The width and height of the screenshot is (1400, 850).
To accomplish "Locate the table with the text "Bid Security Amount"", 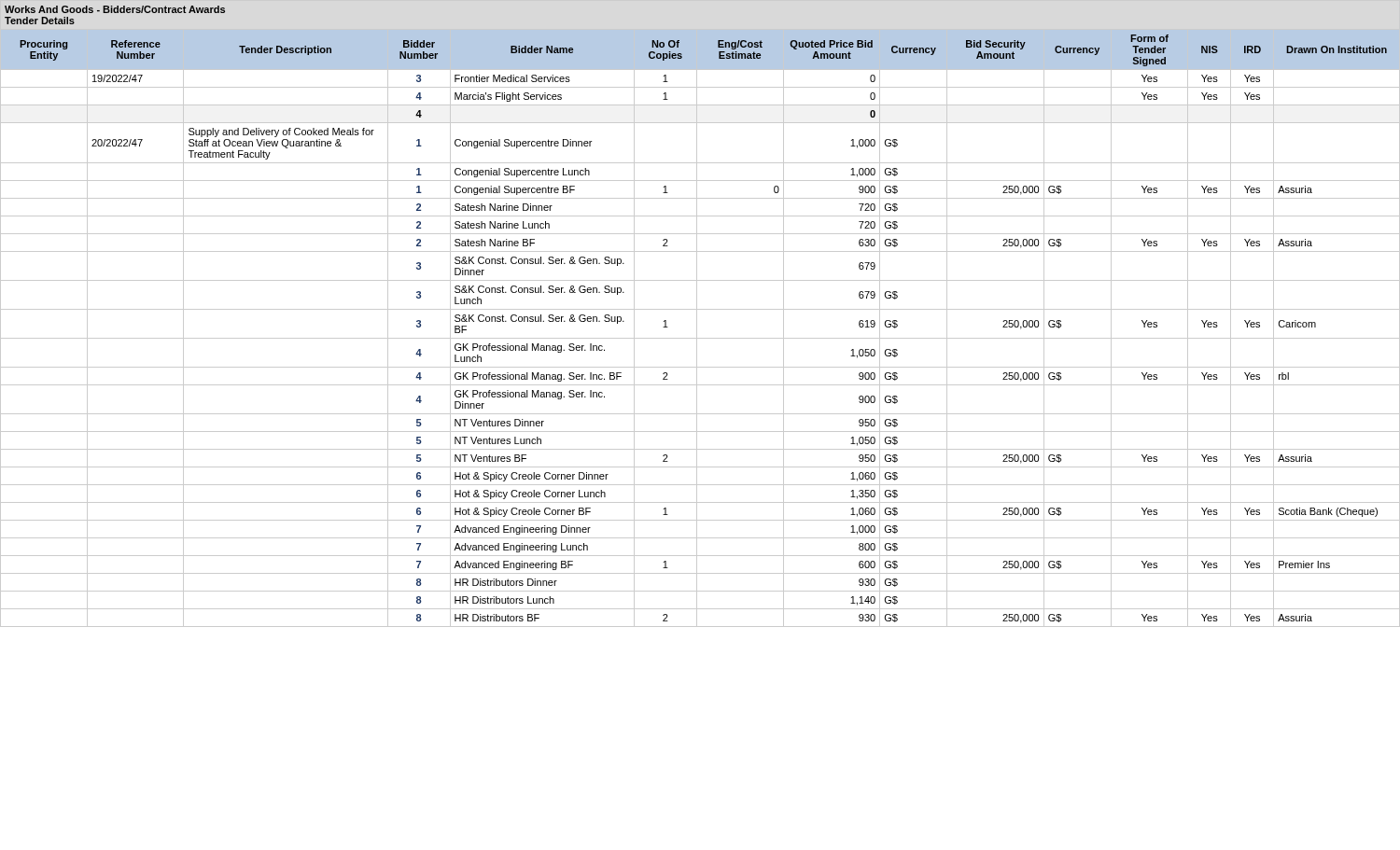I will pos(700,314).
